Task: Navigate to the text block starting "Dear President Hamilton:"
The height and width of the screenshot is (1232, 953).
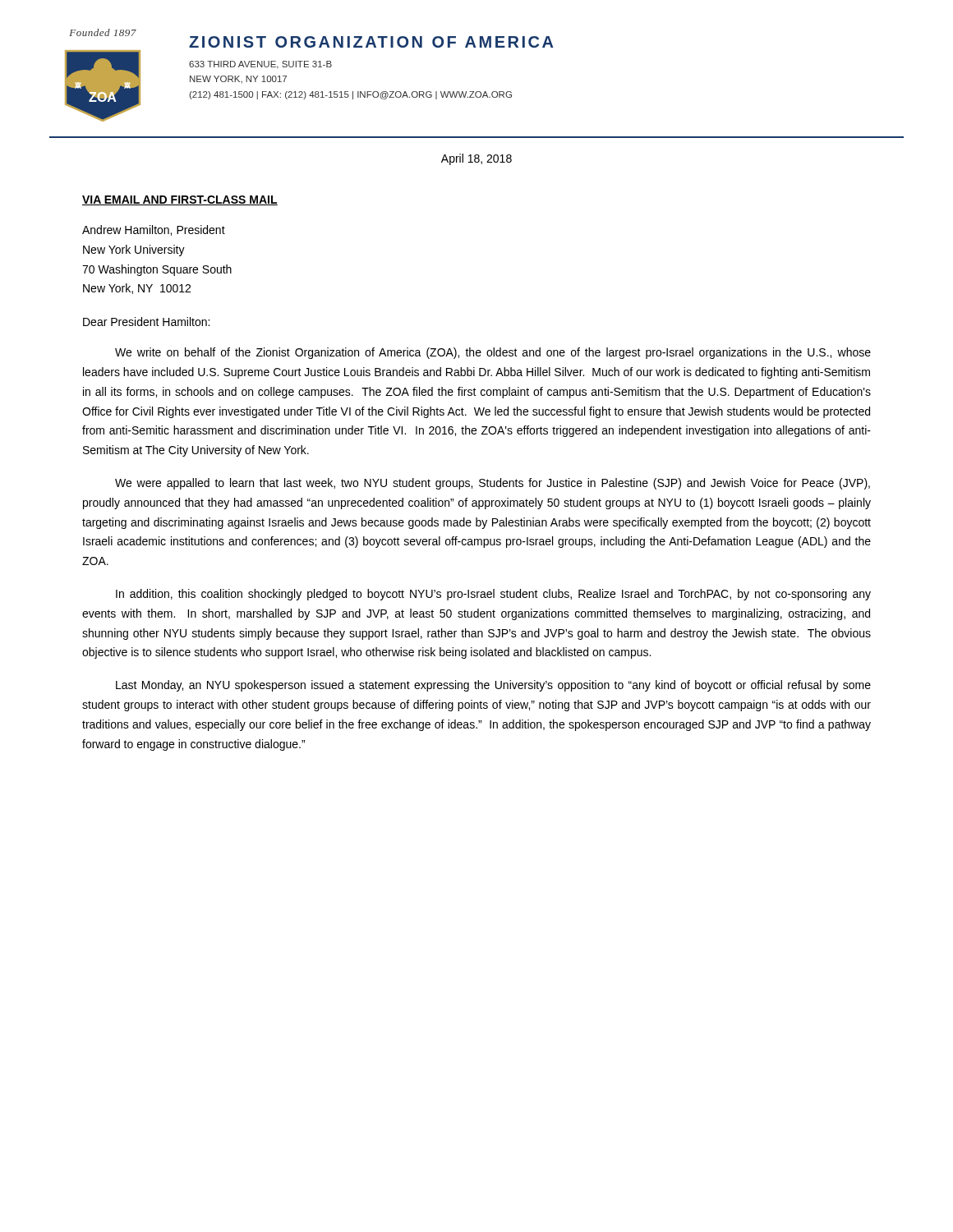Action: (x=146, y=322)
